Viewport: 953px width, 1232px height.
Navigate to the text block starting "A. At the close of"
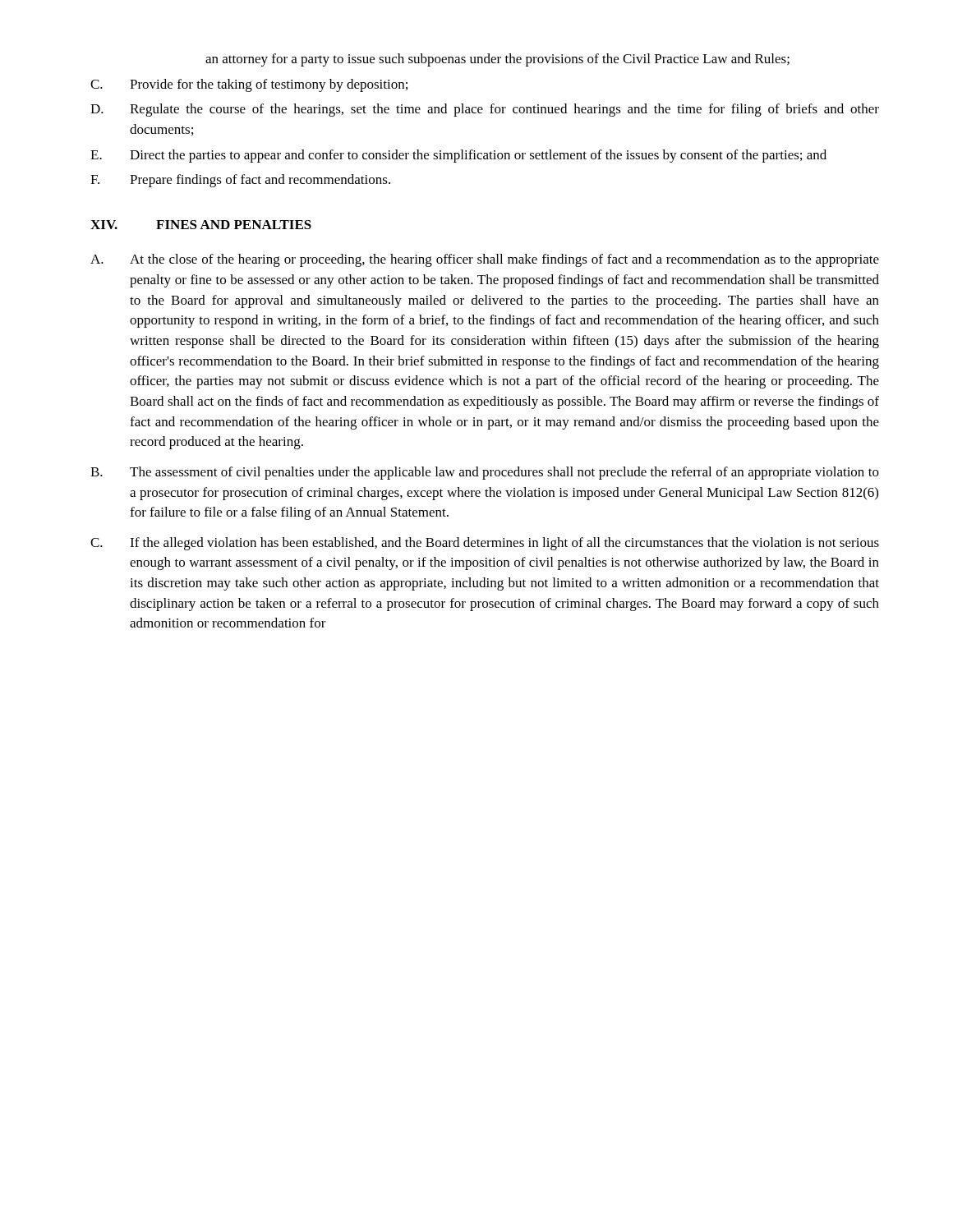[x=485, y=351]
